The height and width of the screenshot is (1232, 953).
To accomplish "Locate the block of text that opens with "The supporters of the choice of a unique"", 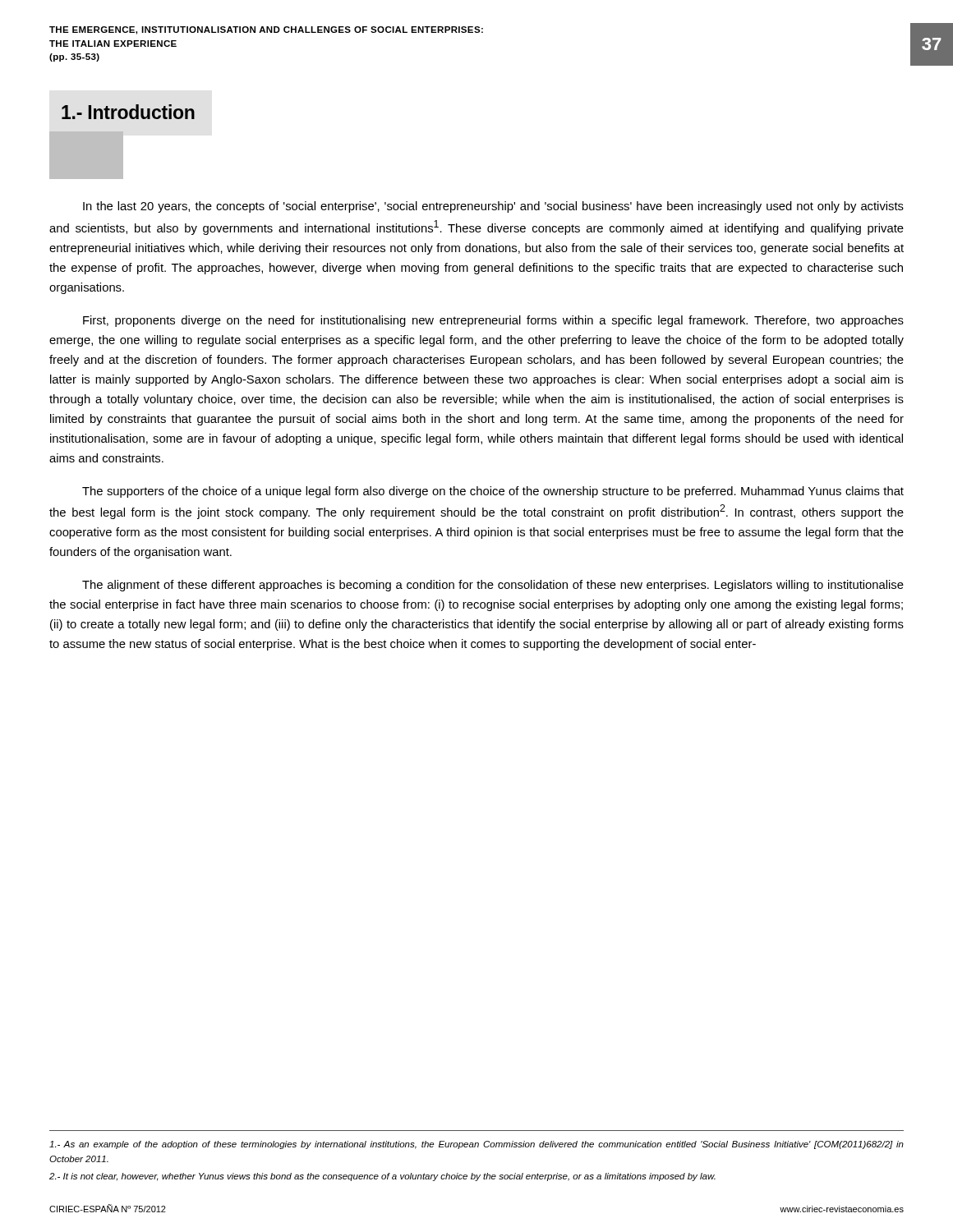I will pyautogui.click(x=476, y=522).
